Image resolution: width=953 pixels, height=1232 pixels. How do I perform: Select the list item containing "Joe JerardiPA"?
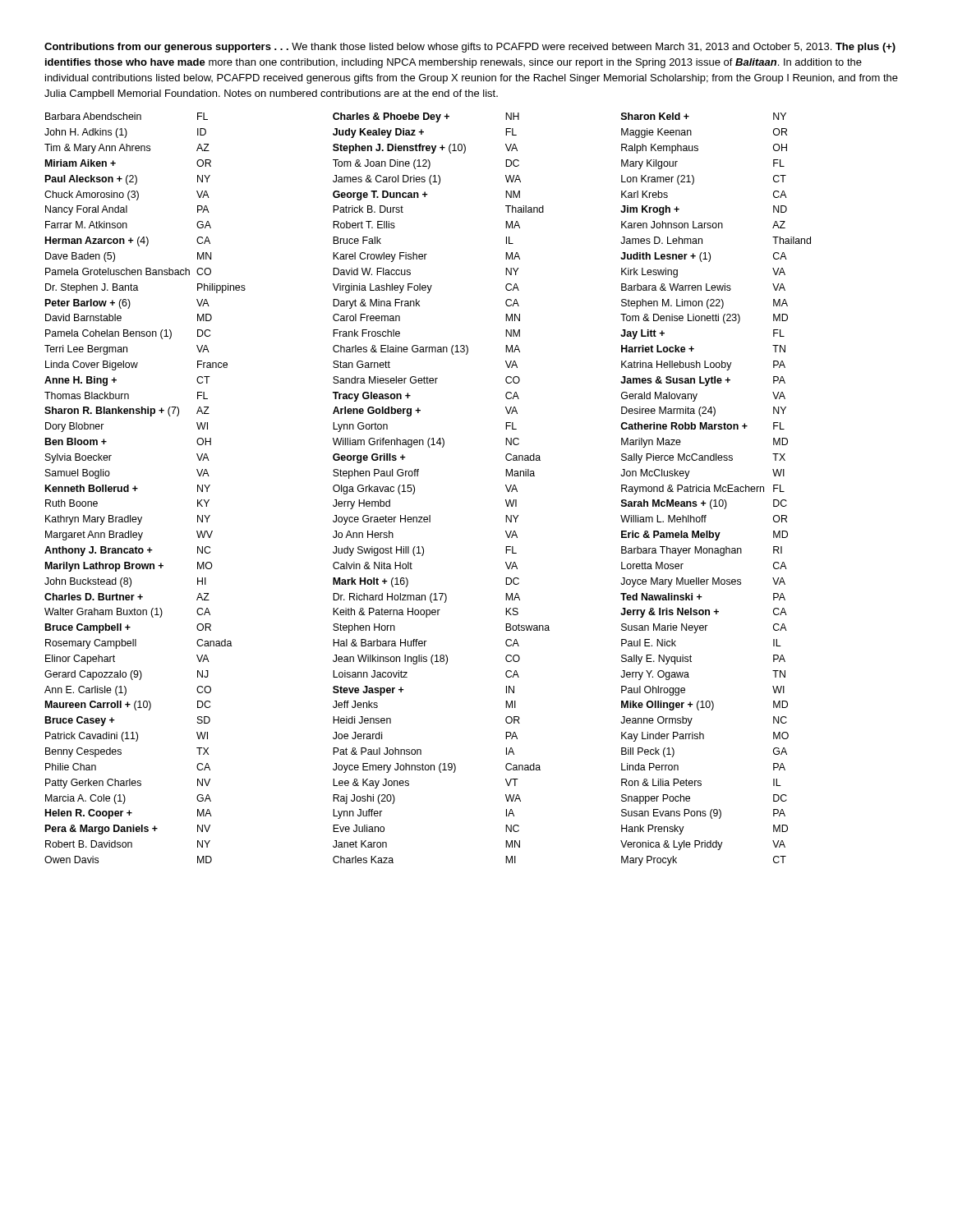(x=356, y=736)
